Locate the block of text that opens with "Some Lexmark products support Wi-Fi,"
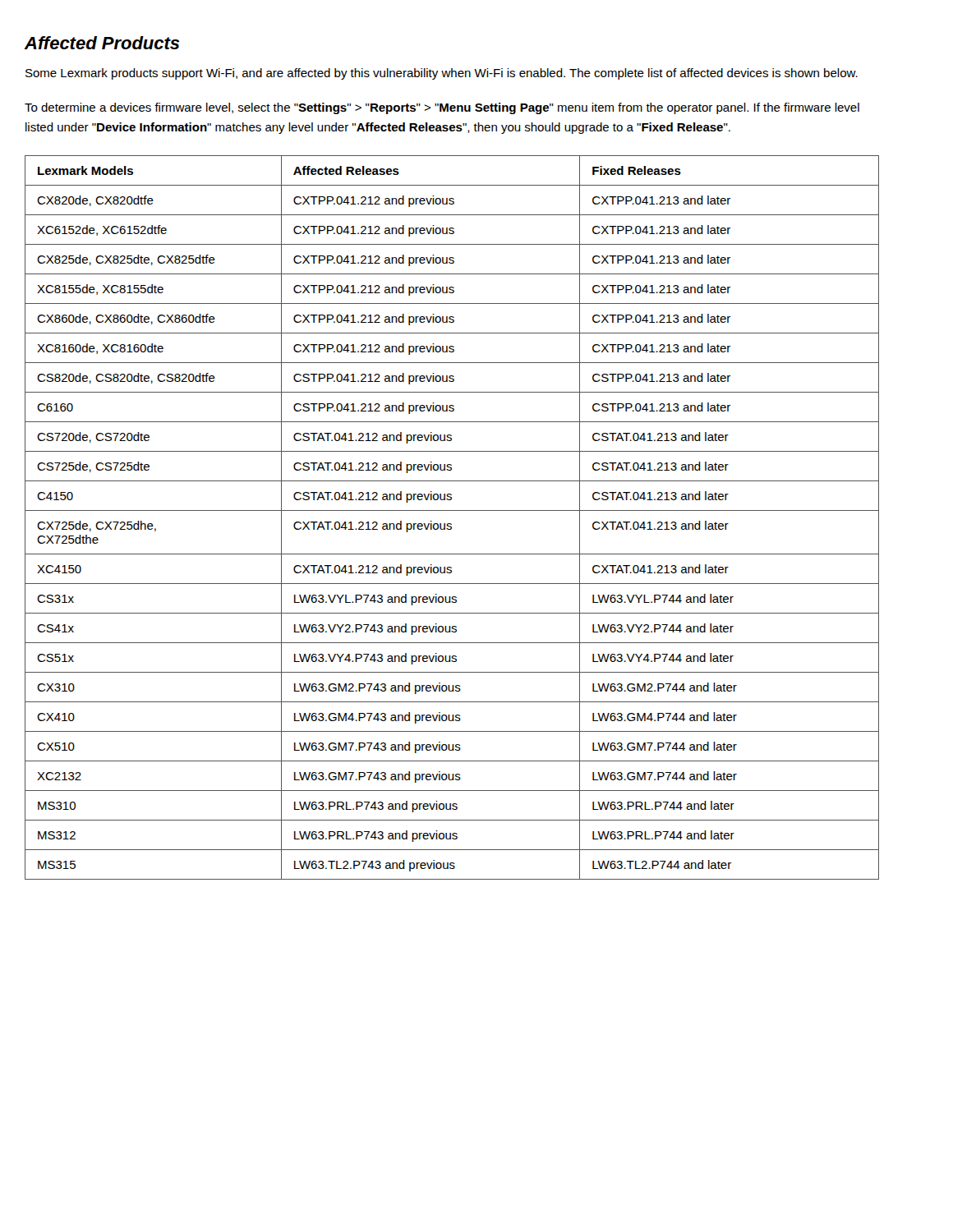 click(x=441, y=73)
